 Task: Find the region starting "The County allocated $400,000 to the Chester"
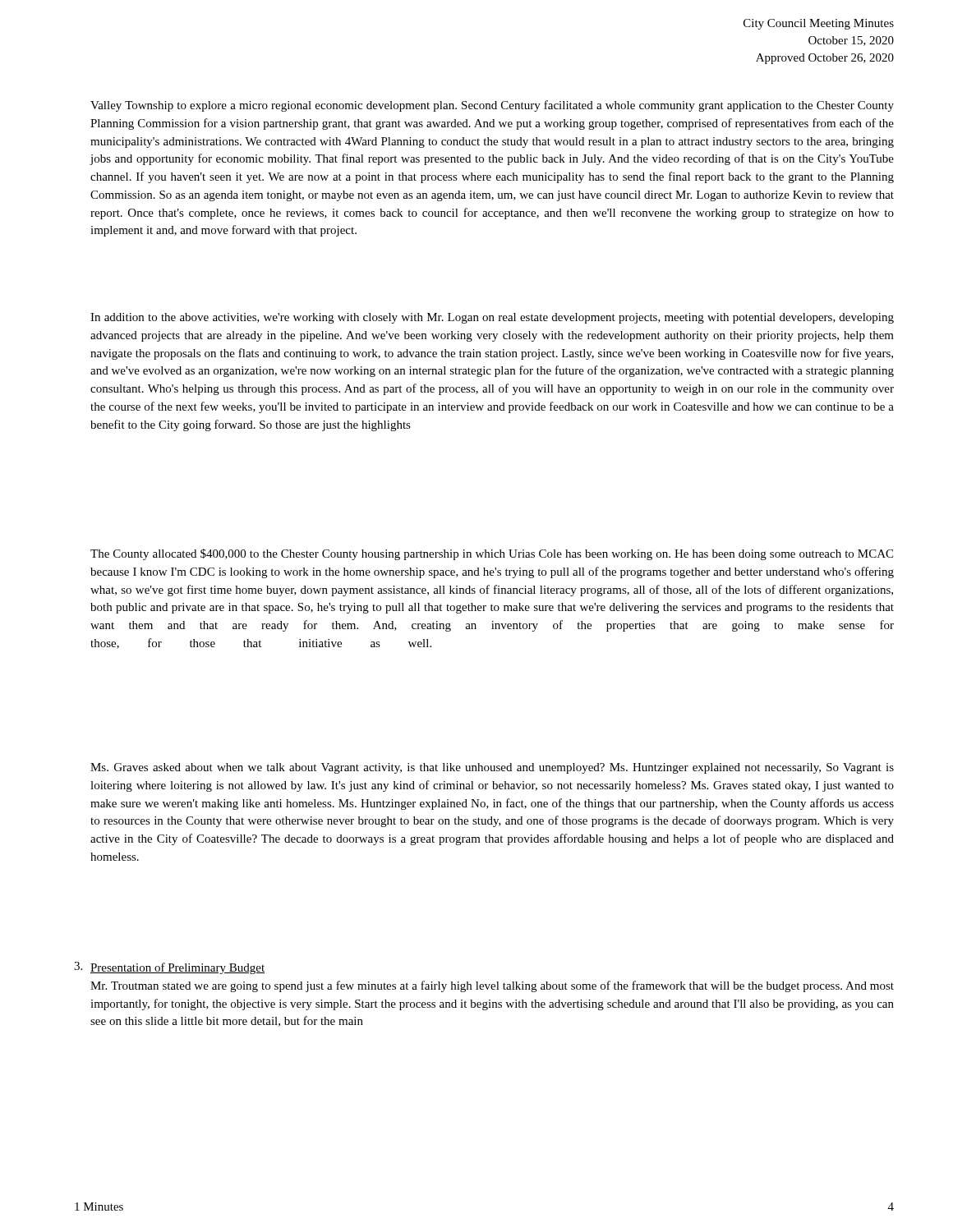click(492, 598)
